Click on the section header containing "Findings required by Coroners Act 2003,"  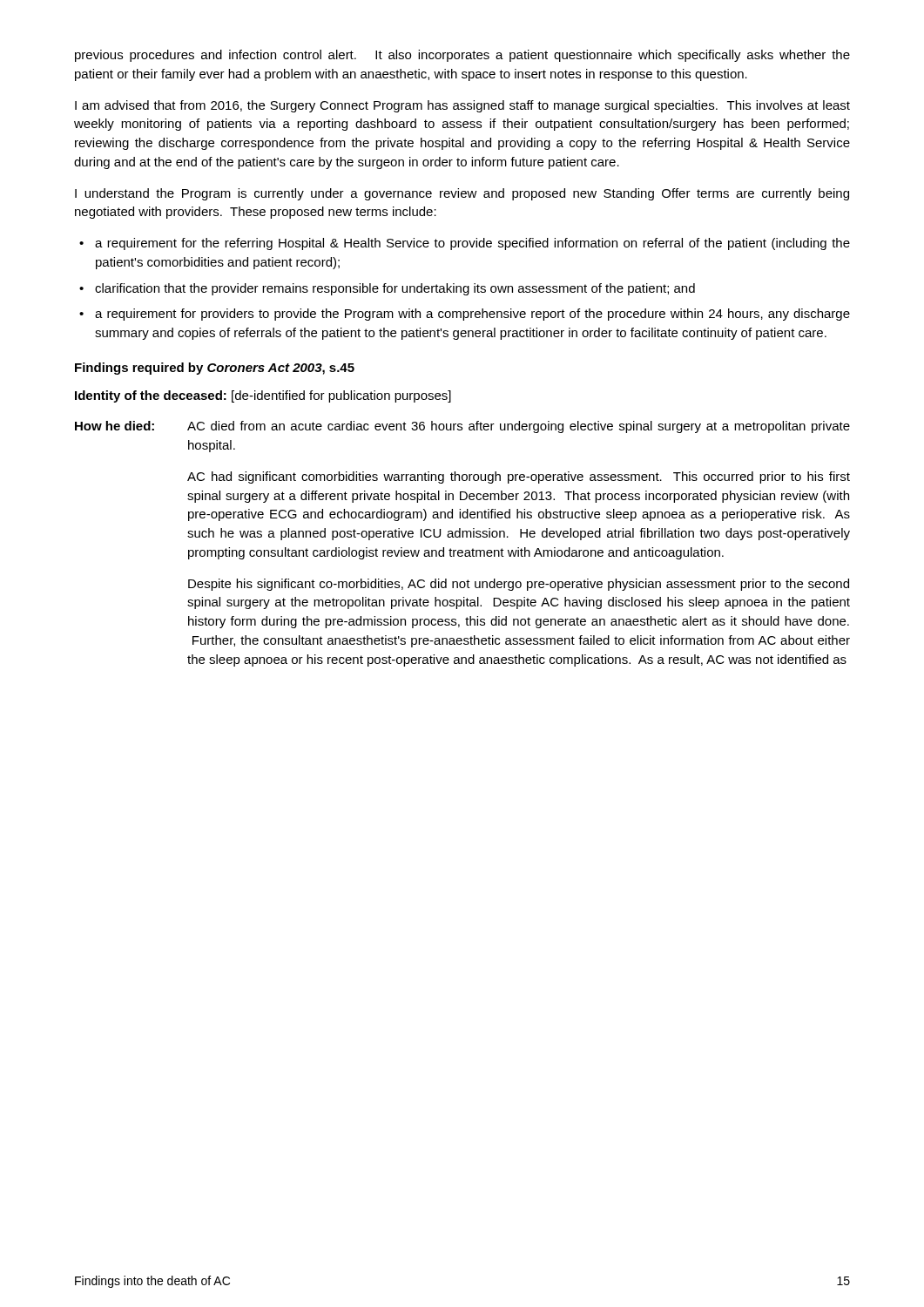(215, 369)
